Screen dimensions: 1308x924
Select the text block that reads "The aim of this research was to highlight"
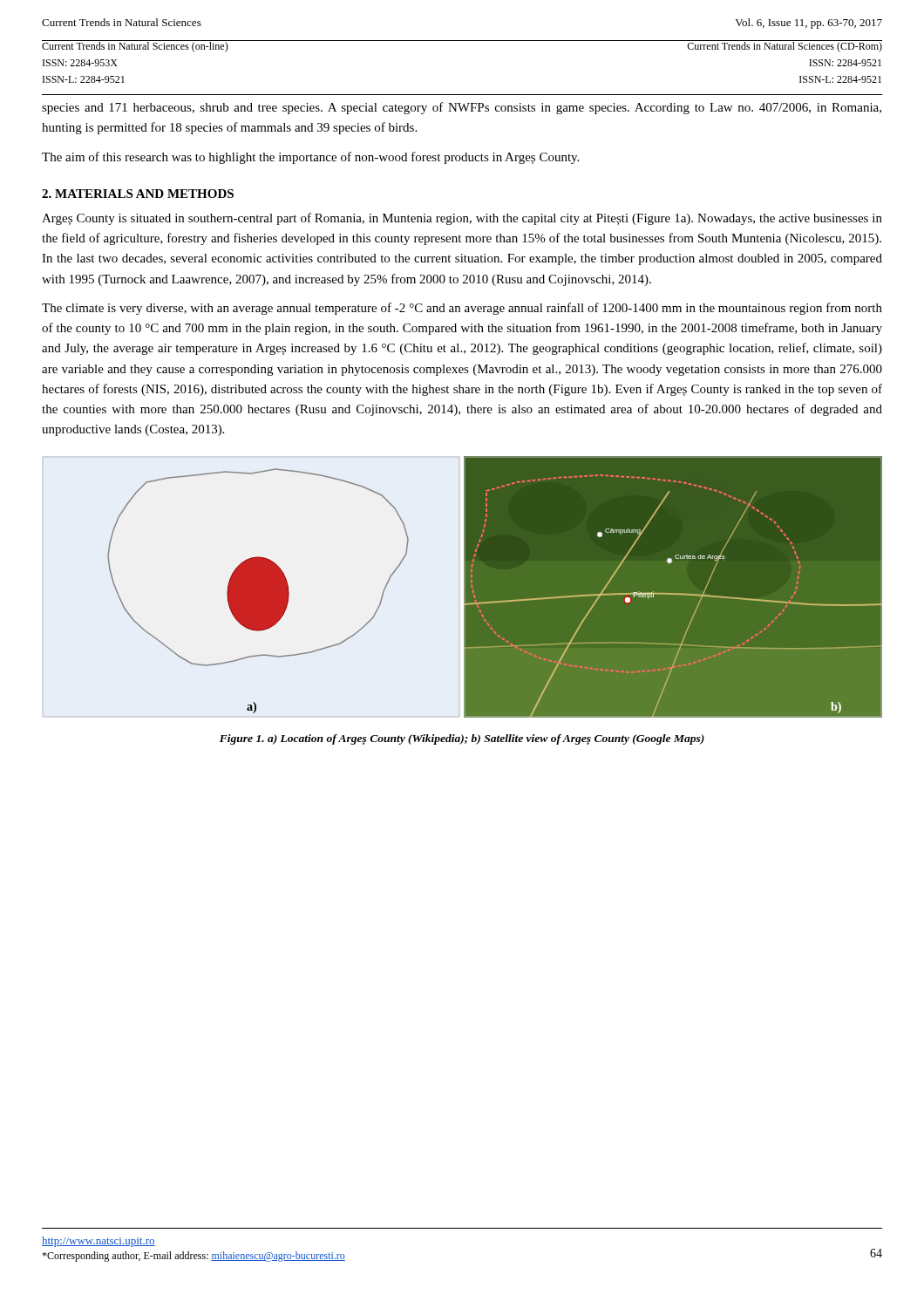pyautogui.click(x=311, y=157)
